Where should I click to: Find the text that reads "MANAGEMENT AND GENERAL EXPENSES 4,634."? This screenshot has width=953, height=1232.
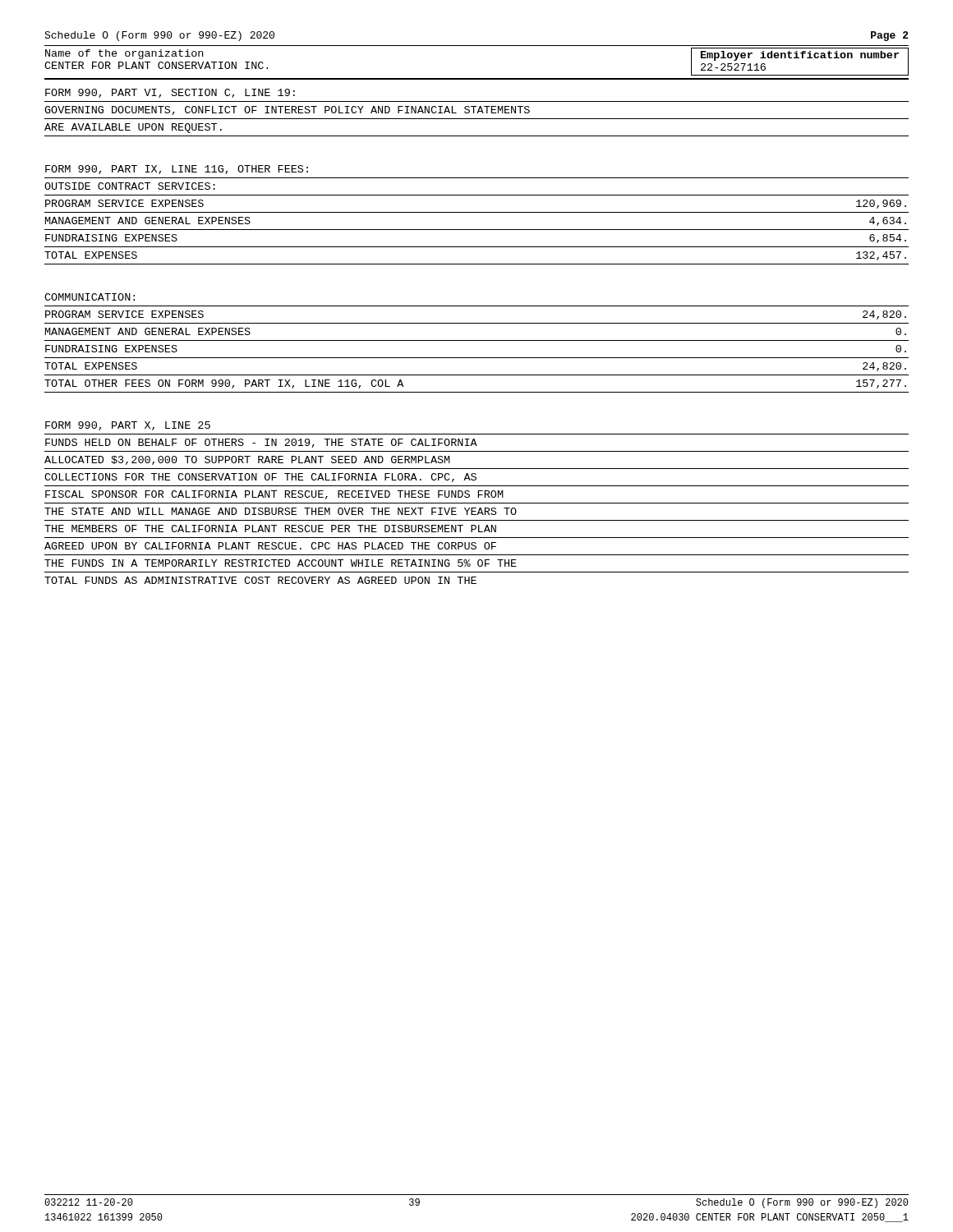point(476,221)
